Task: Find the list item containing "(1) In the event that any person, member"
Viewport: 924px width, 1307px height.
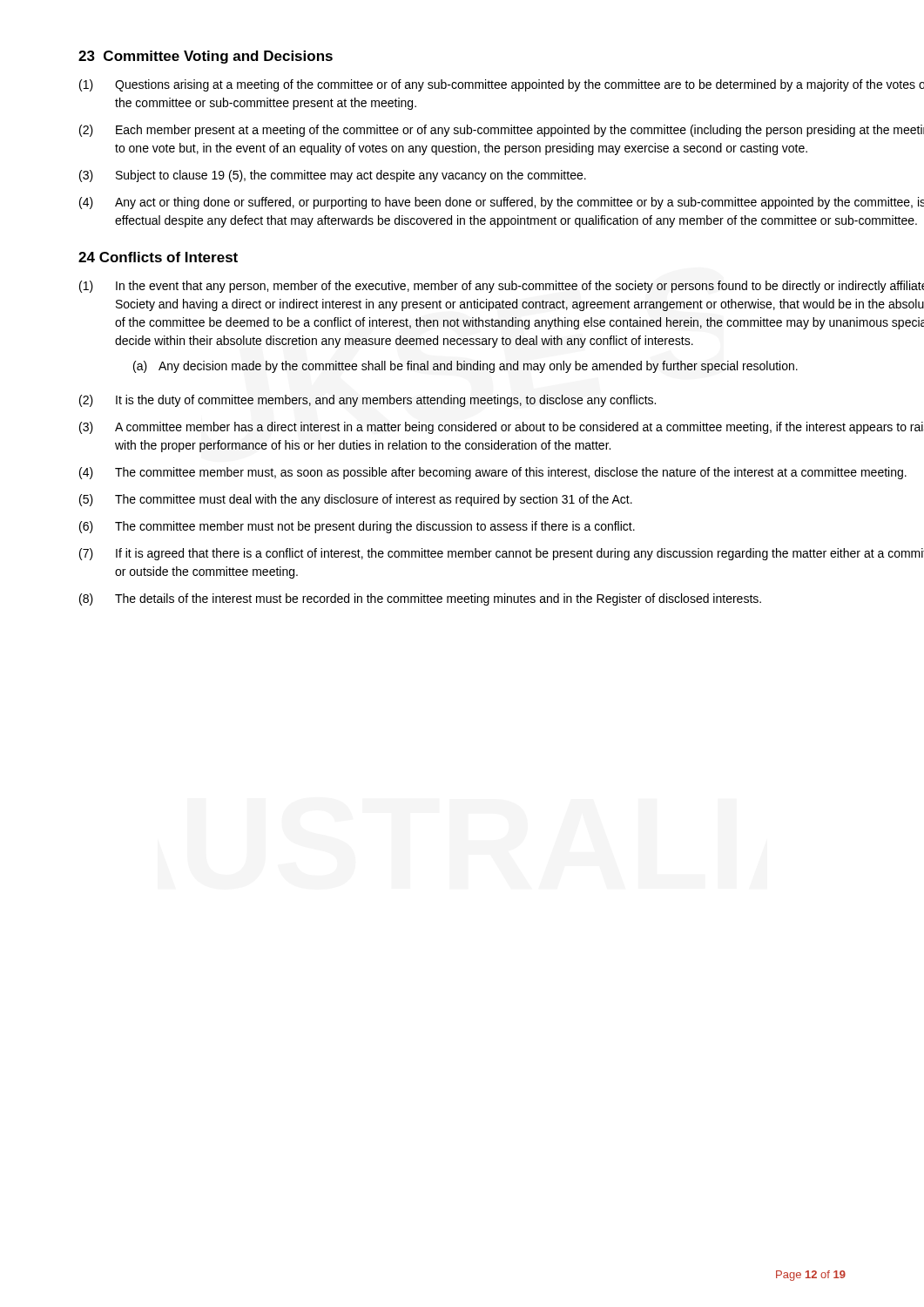Action: click(x=501, y=330)
